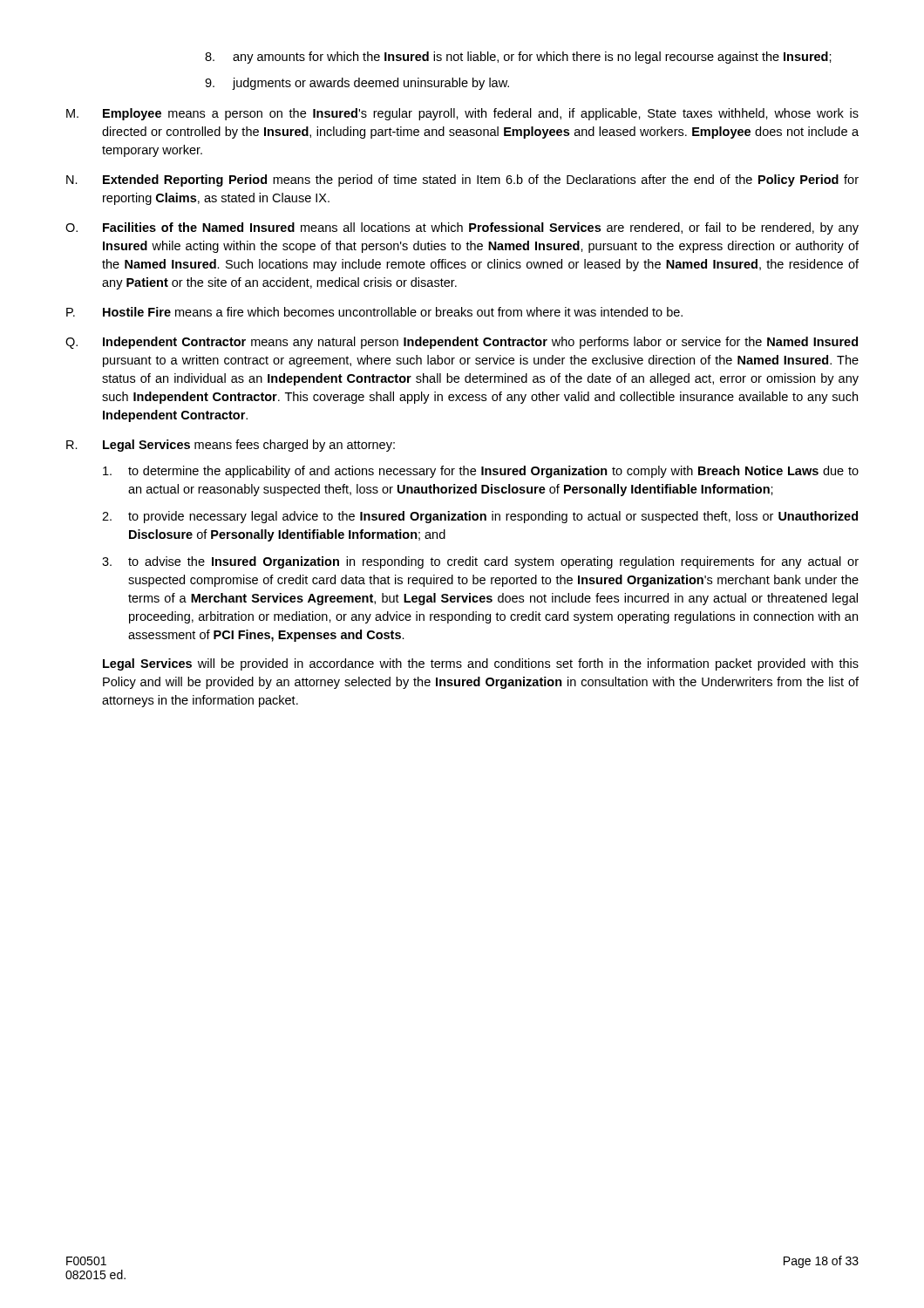
Task: Click on the element starting "9. judgments or awards deemed uninsurable by"
Action: pos(357,84)
